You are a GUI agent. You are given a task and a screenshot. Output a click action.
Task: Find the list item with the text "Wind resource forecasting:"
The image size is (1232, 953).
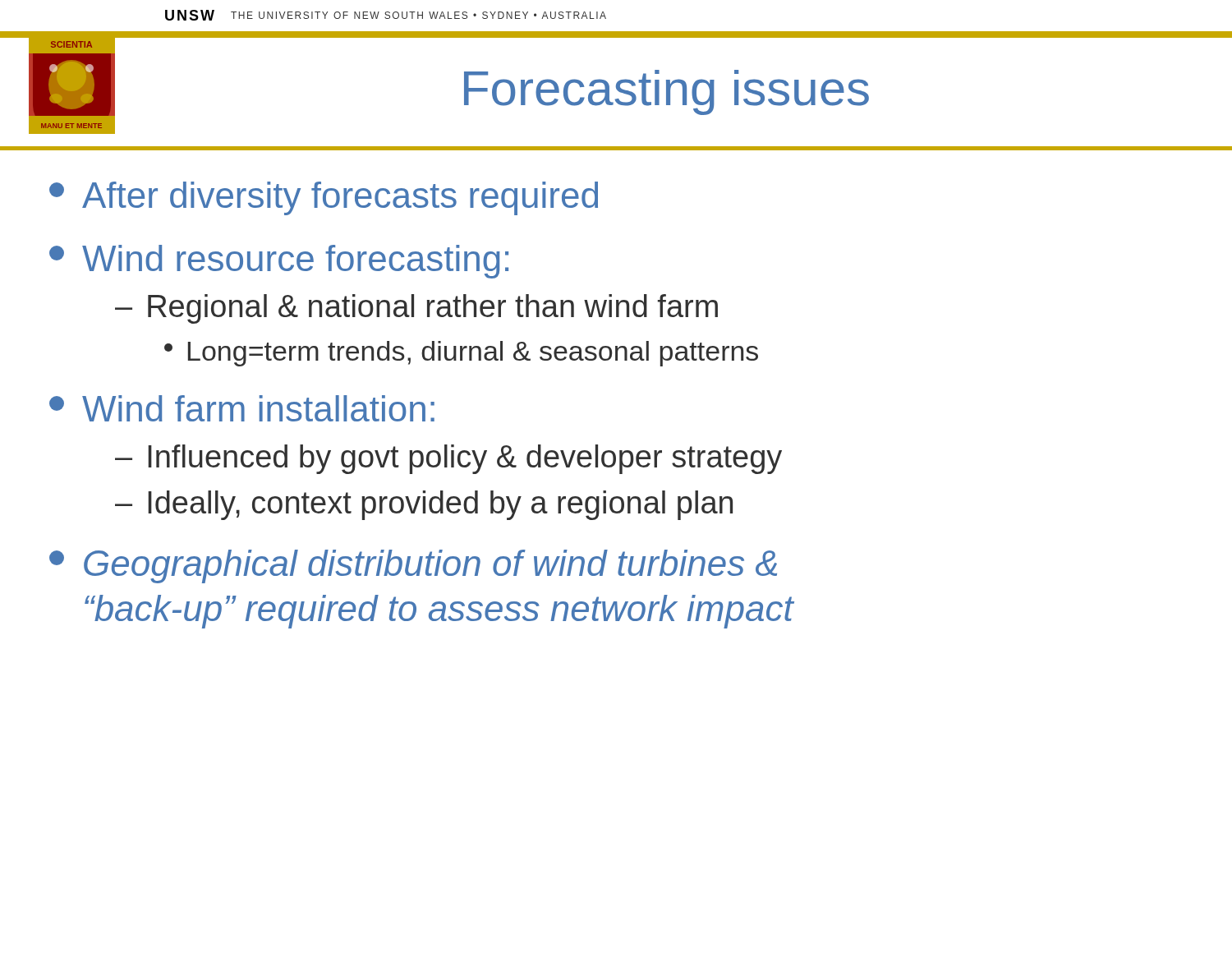click(281, 258)
